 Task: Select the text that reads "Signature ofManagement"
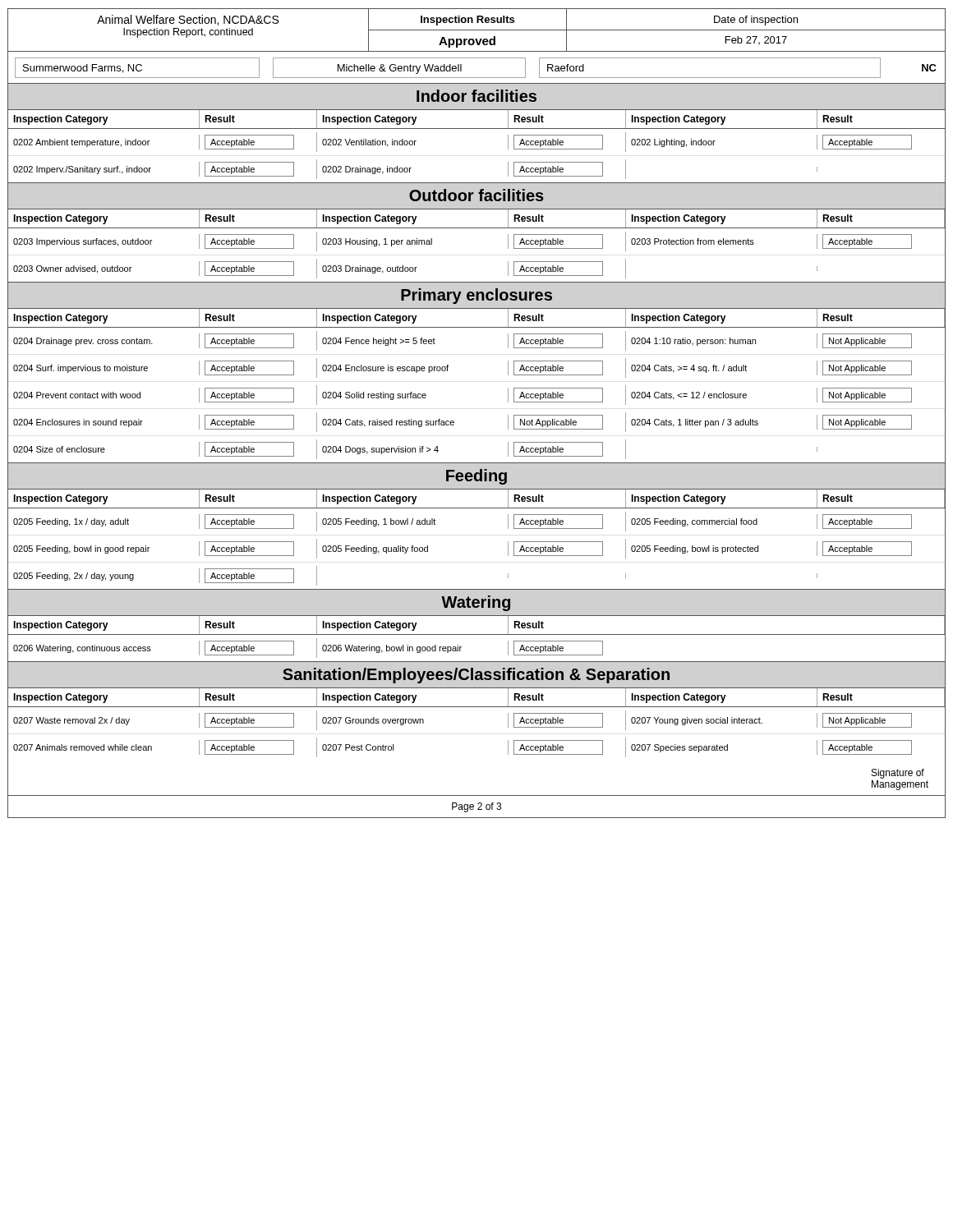pos(900,779)
